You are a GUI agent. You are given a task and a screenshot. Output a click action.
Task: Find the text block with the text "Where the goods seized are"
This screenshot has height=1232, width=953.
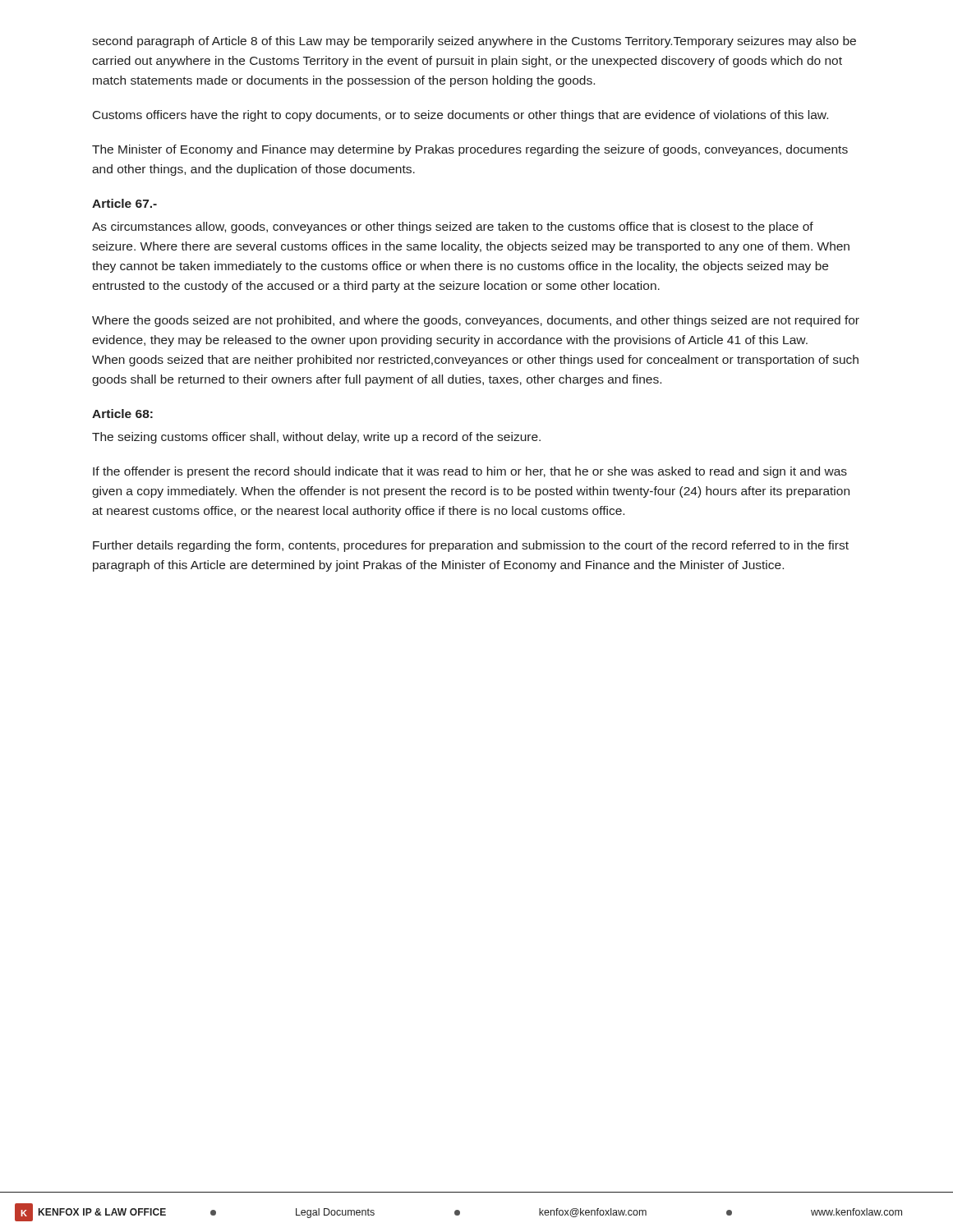click(476, 350)
